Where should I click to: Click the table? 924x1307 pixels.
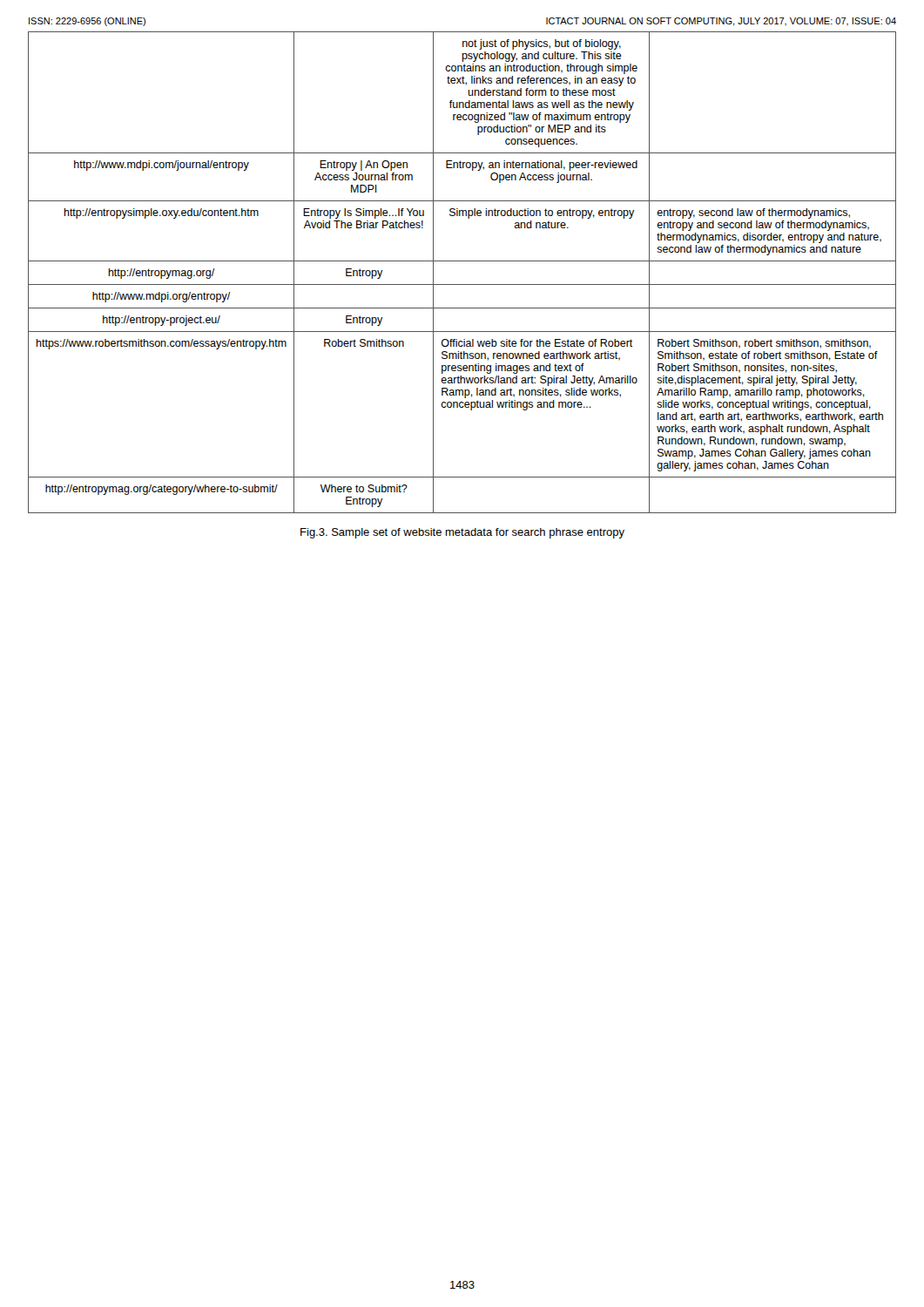pyautogui.click(x=462, y=272)
